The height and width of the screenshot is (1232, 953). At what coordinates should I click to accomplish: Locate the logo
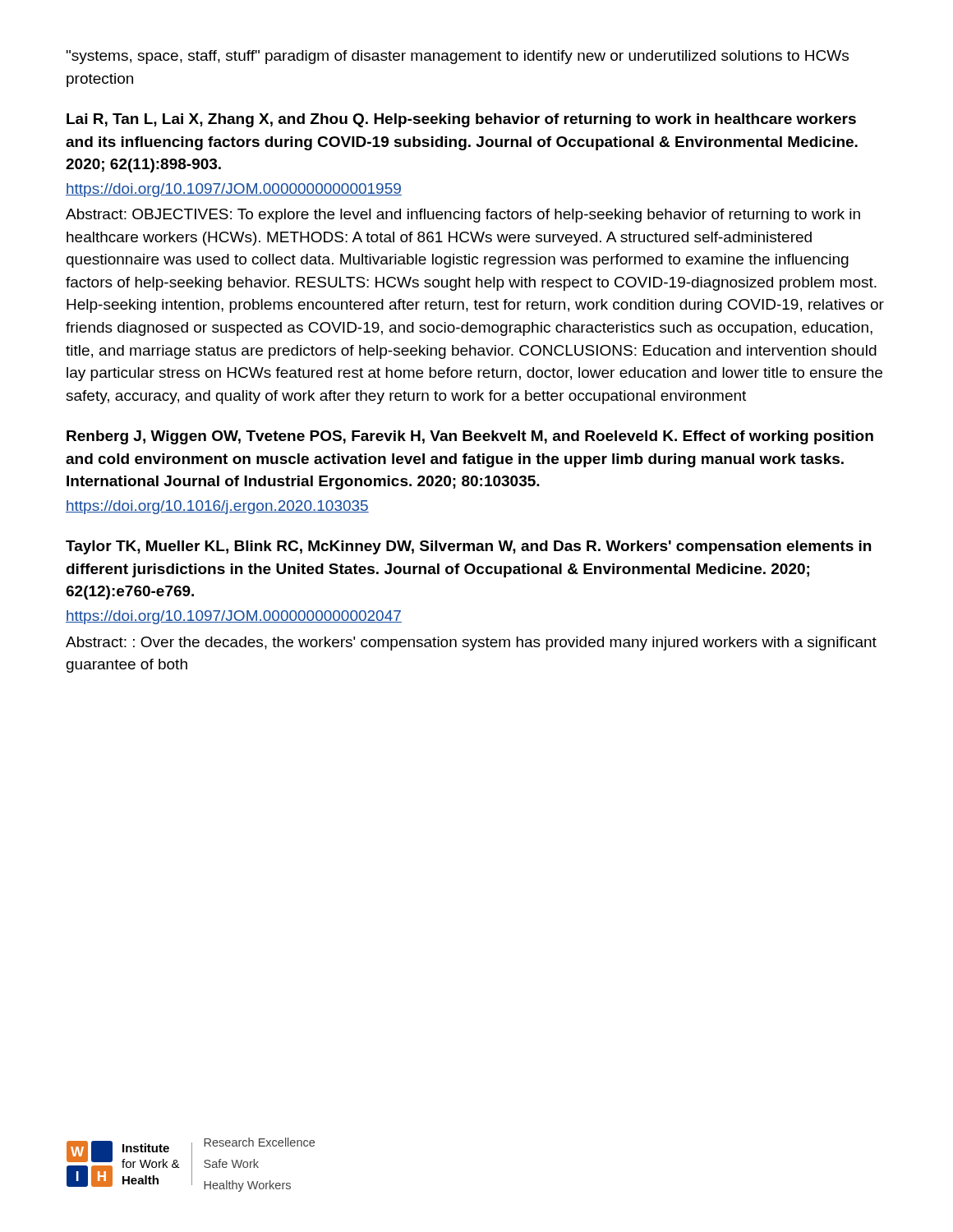[x=191, y=1164]
